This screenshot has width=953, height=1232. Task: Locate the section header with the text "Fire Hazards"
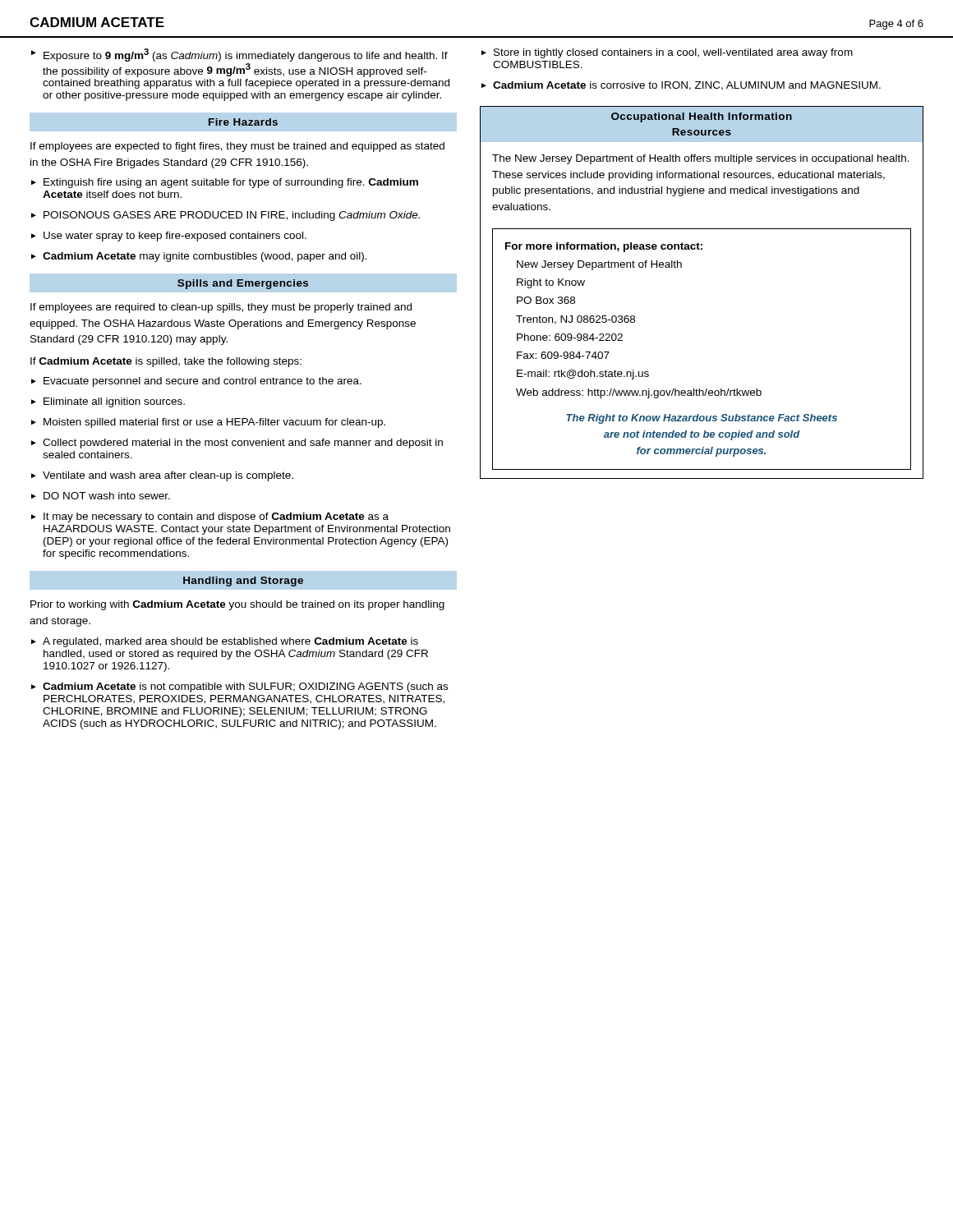[x=243, y=122]
